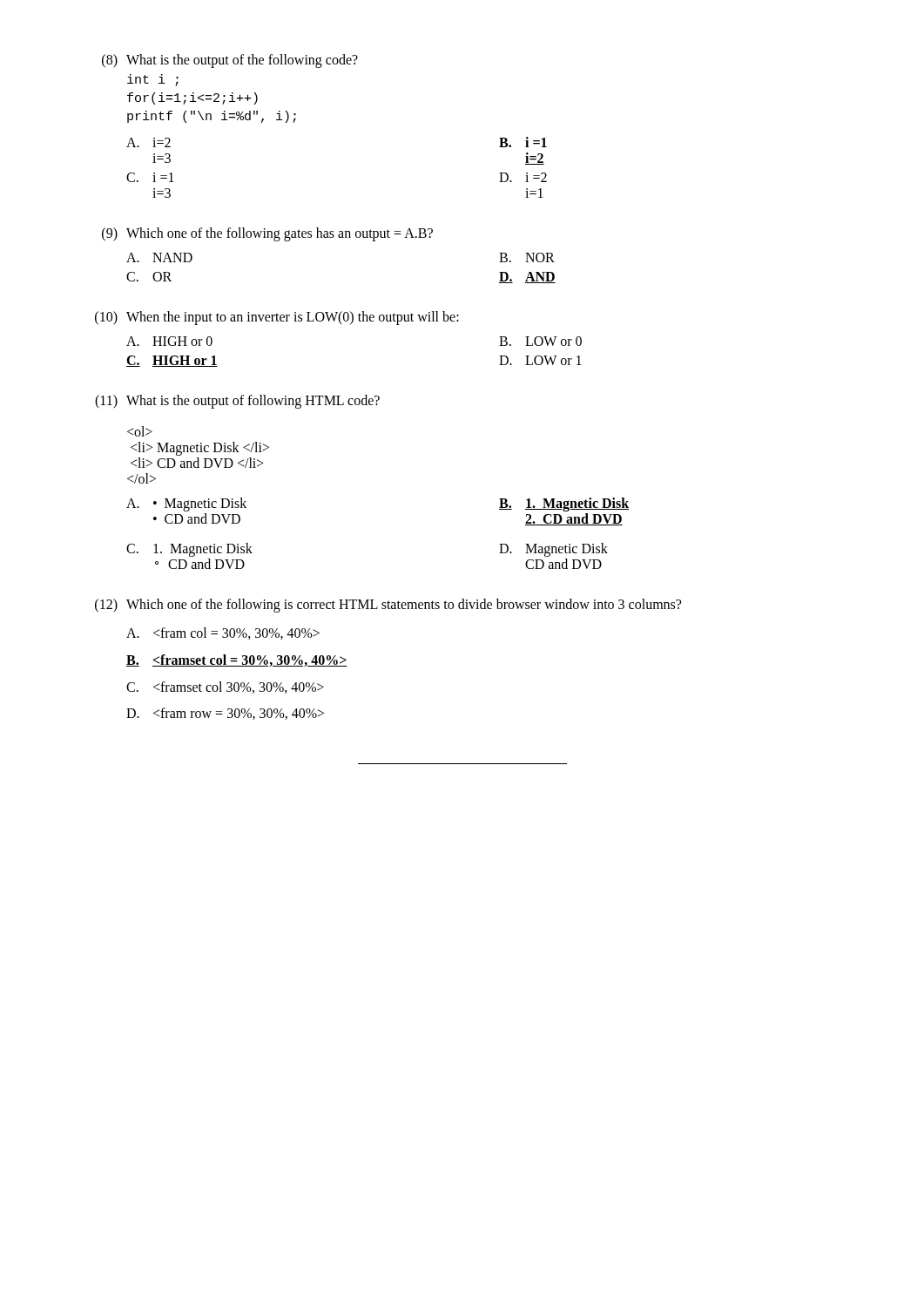The height and width of the screenshot is (1307, 924).
Task: Find the text starting "(8) What is the output"
Action: [230, 61]
